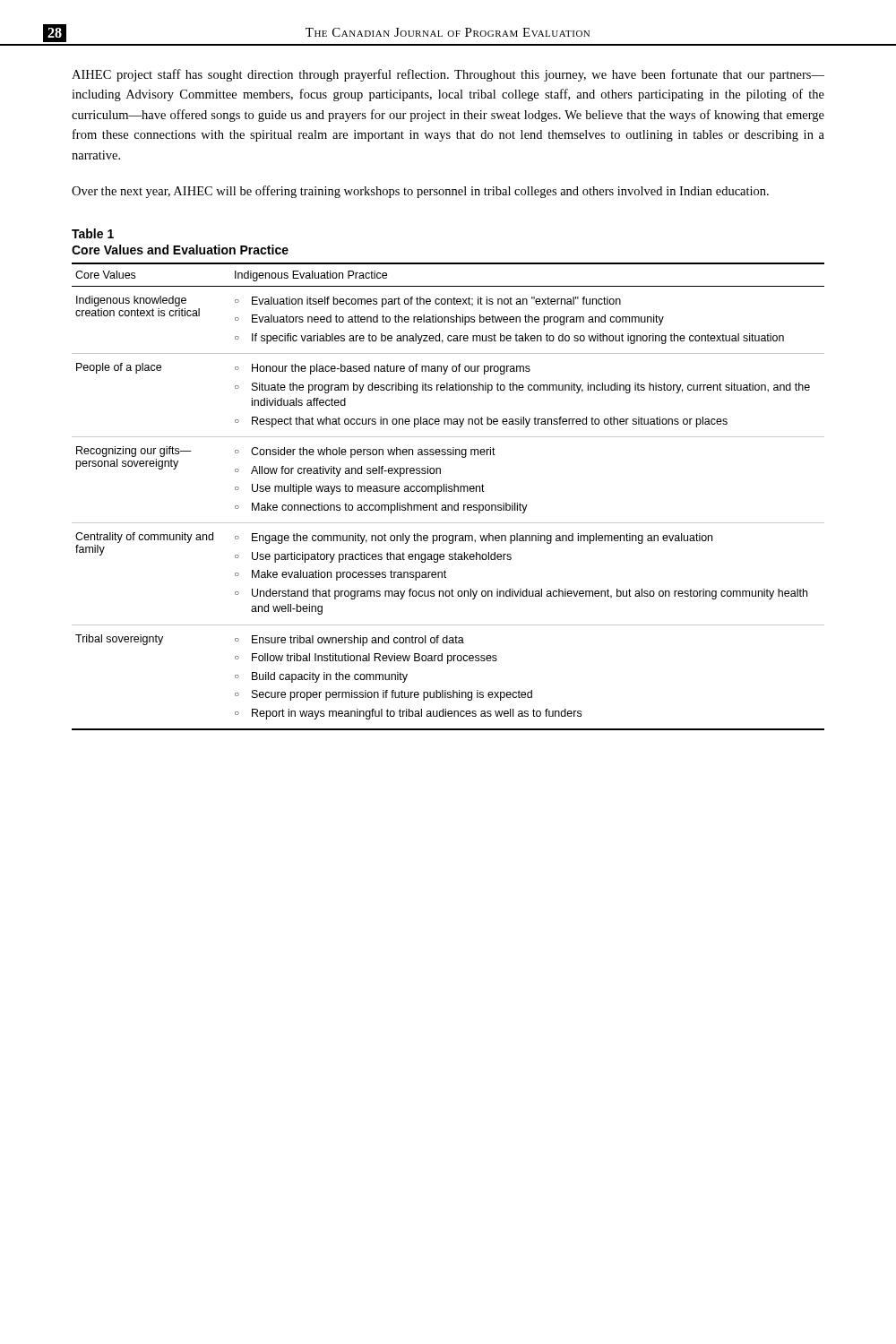Where is the caption that starts "Table 1 Core Values and"?
Screen dimensions: 1344x896
93,233
